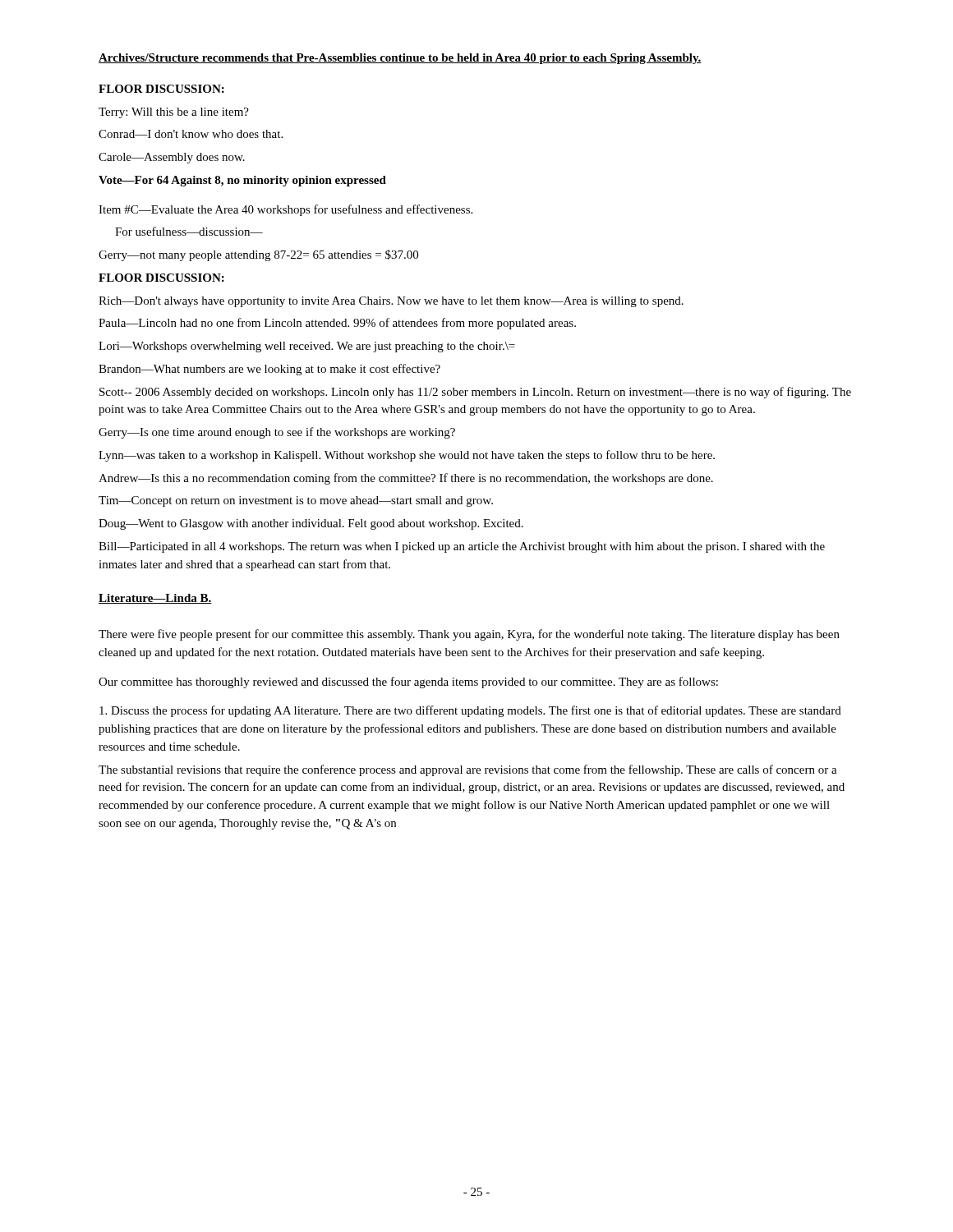The height and width of the screenshot is (1232, 953).
Task: Find the text block that reads "Our committee has"
Action: 476,682
